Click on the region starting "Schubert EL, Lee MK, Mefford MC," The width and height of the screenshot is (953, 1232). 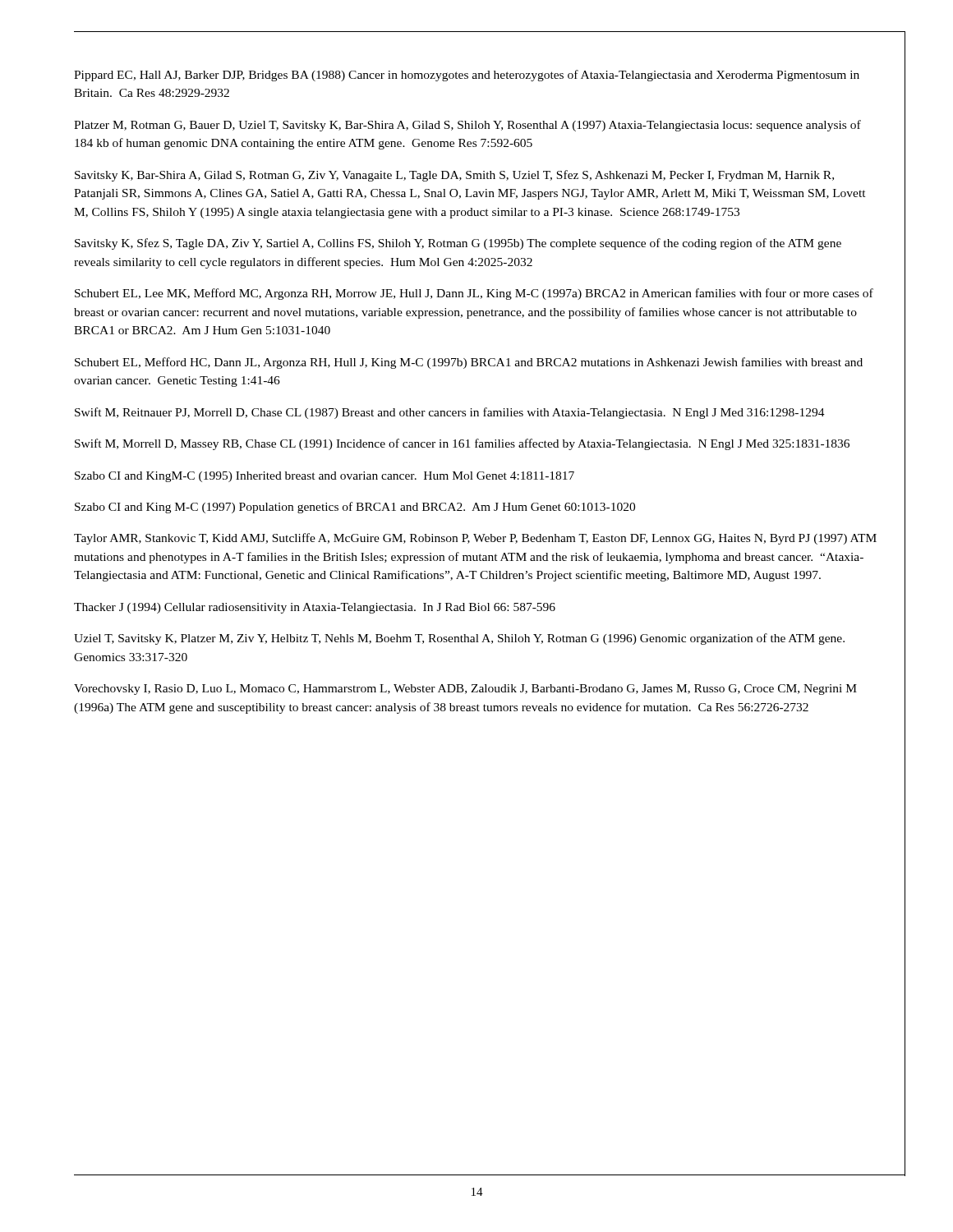point(474,311)
